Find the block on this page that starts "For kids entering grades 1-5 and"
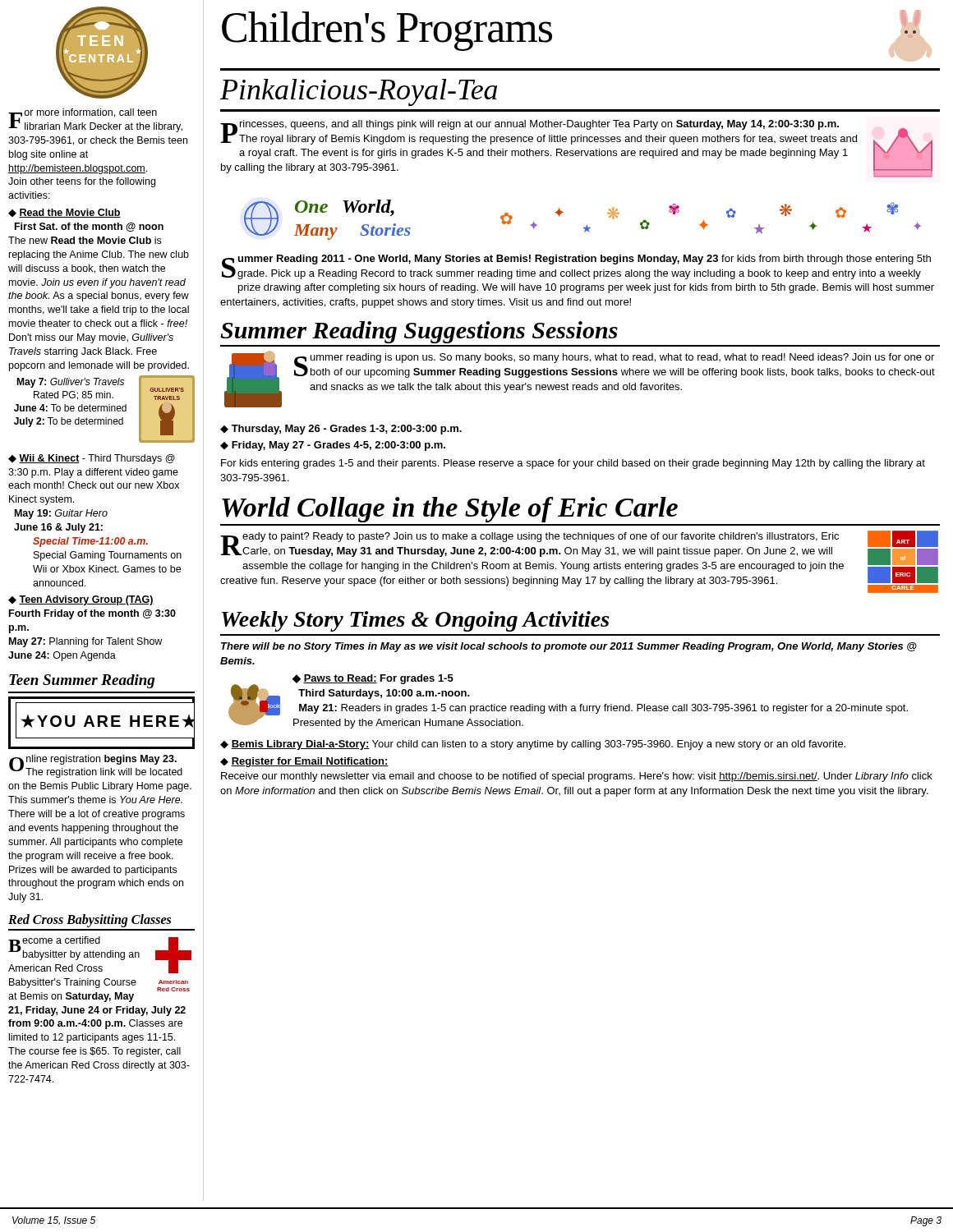Image resolution: width=953 pixels, height=1232 pixels. (580, 471)
